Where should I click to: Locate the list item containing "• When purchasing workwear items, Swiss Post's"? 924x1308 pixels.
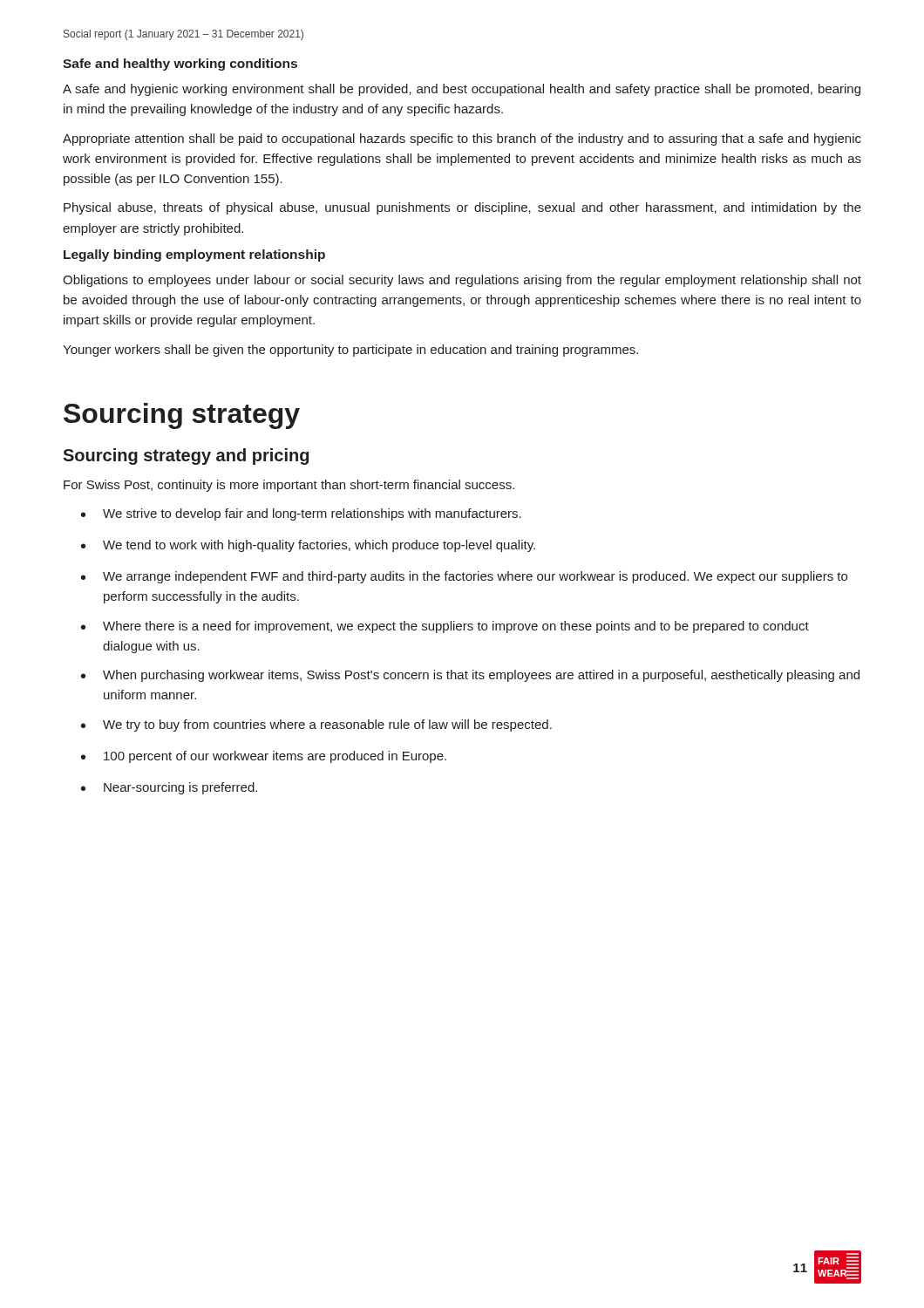pyautogui.click(x=471, y=685)
